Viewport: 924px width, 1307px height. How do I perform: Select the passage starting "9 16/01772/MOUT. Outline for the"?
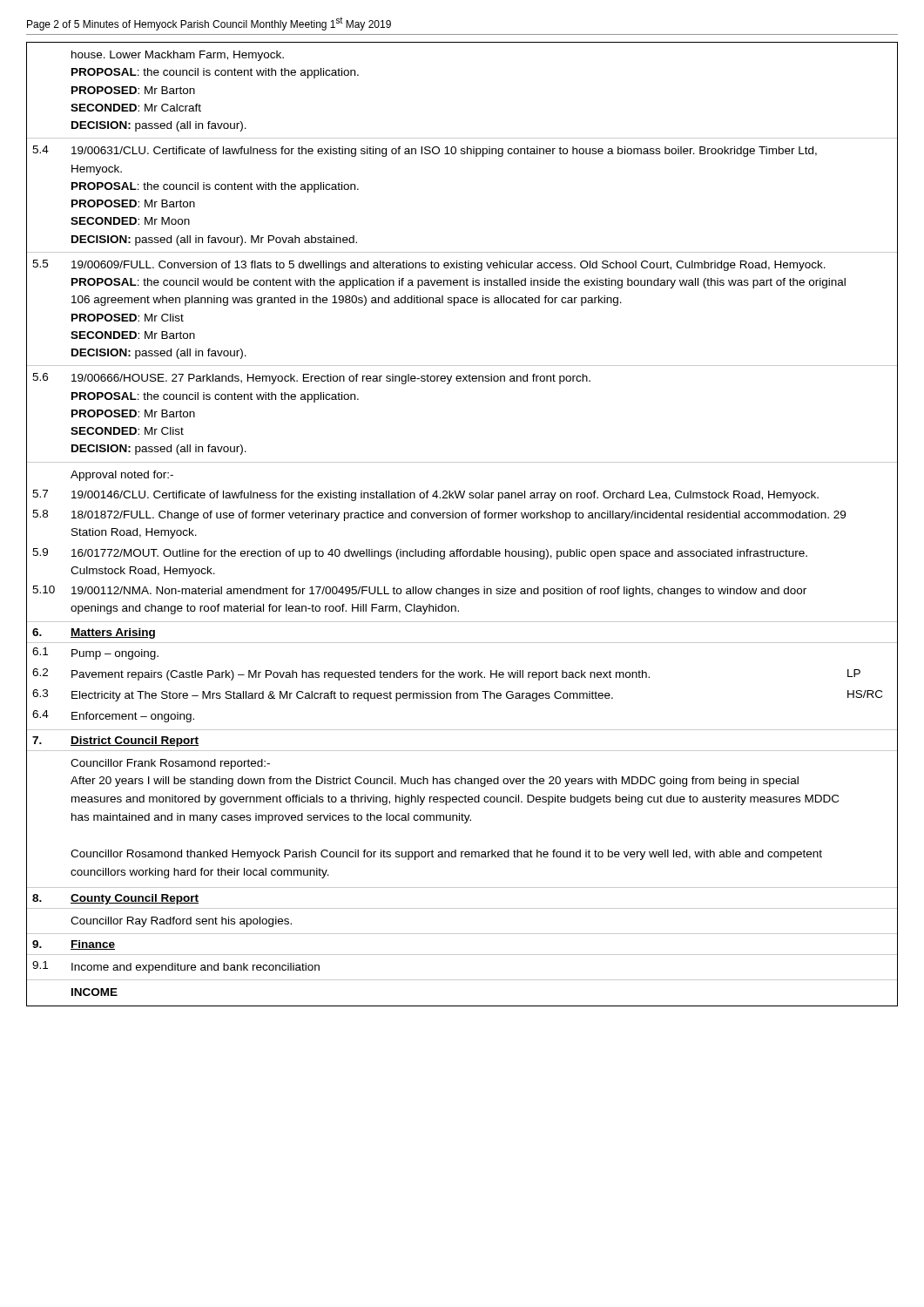[x=439, y=562]
